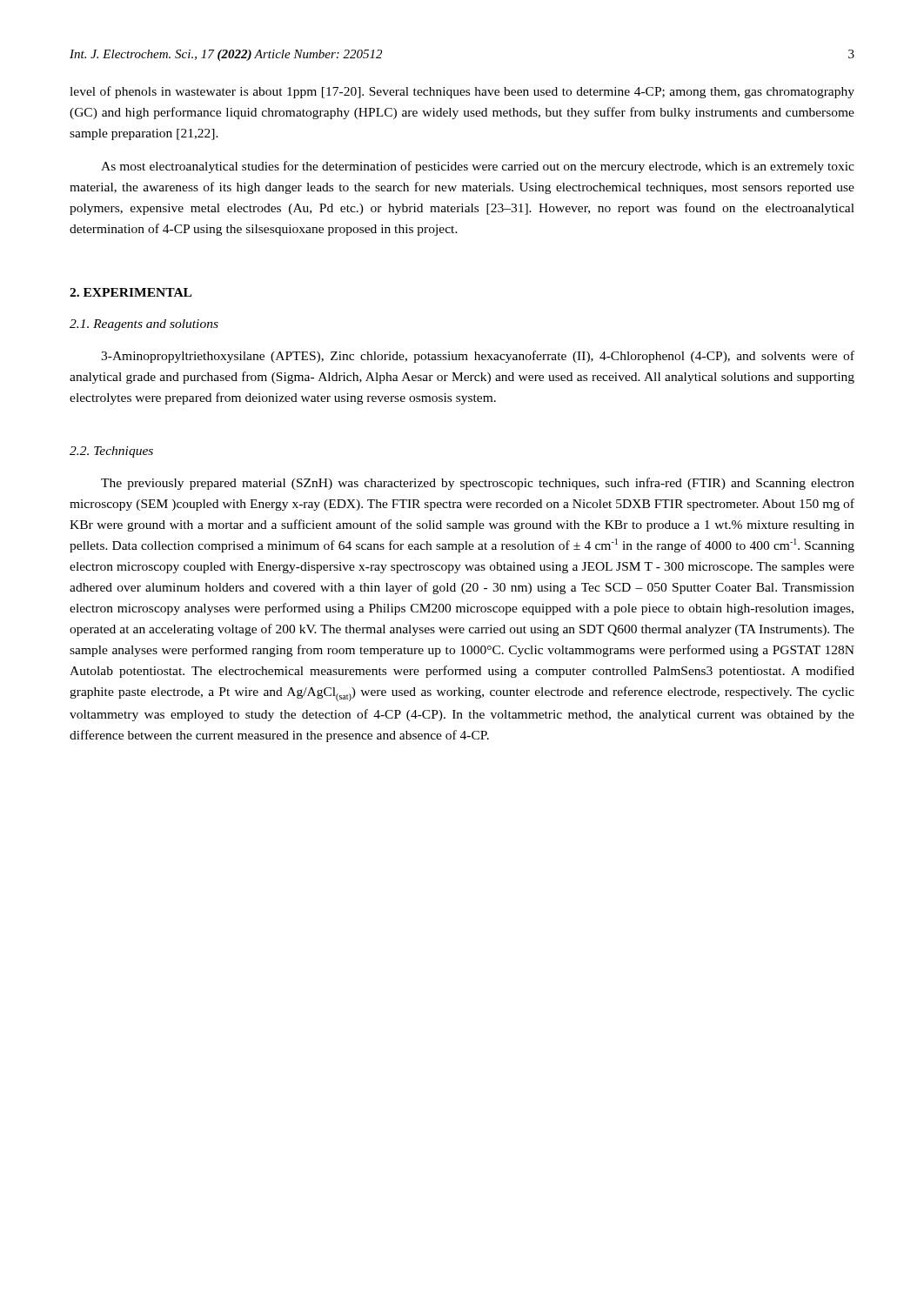This screenshot has width=924, height=1305.
Task: Click on the region starting "3-Aminopropyltriethoxysilane (APTES), Zinc chloride, potassium"
Action: (x=462, y=377)
